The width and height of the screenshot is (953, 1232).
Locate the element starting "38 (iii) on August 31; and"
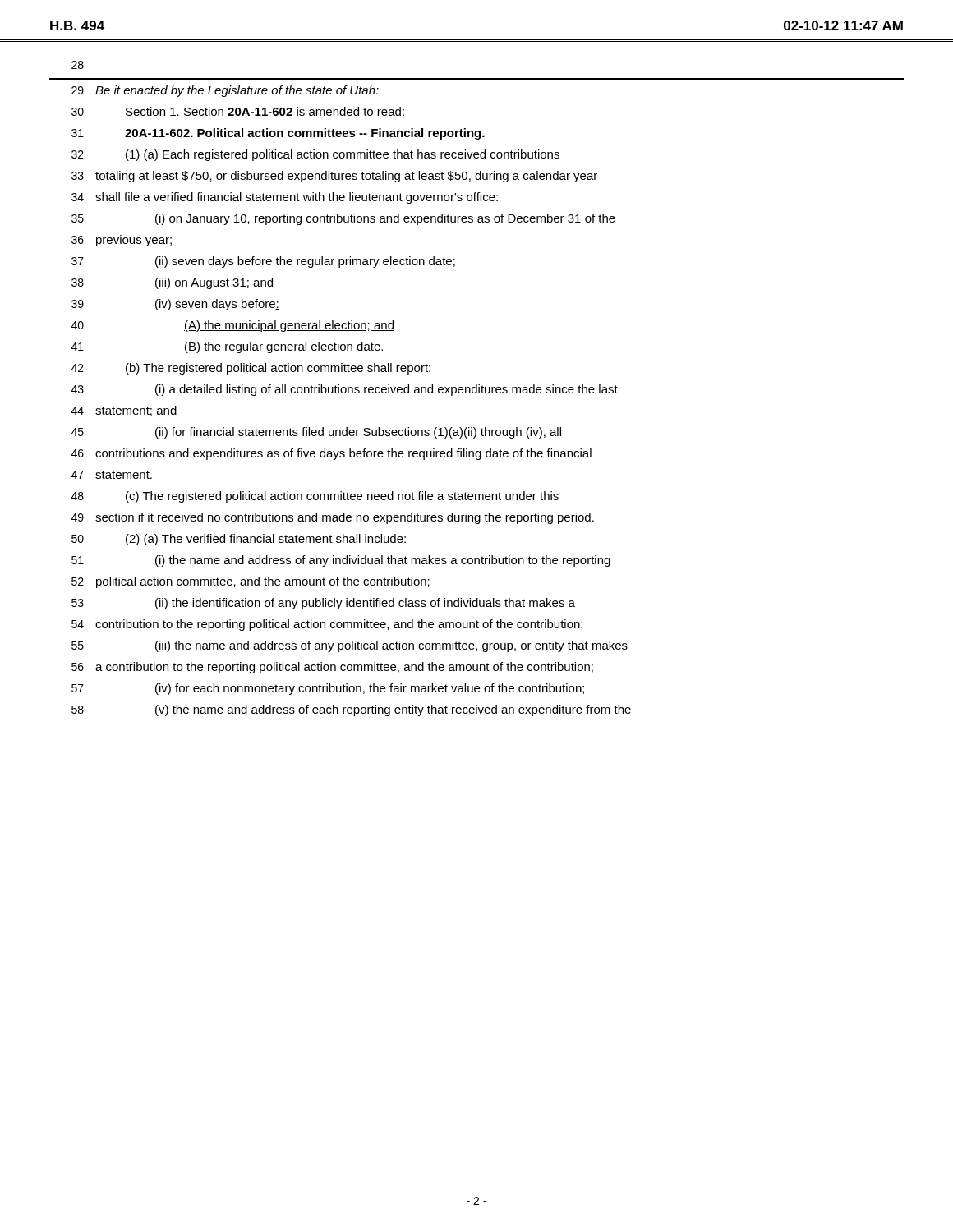(172, 283)
